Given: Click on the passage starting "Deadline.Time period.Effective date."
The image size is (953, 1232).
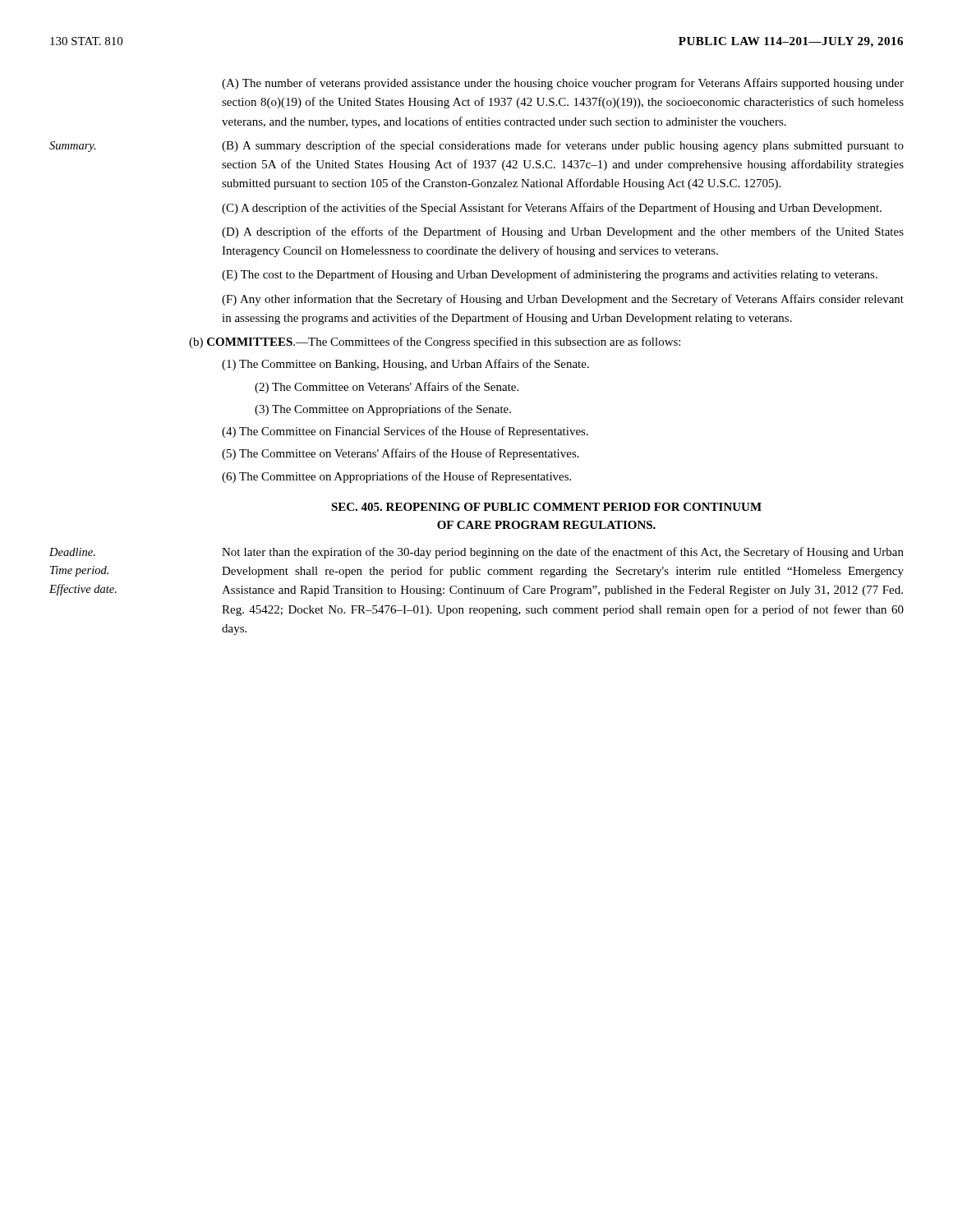Looking at the screenshot, I should (x=83, y=570).
